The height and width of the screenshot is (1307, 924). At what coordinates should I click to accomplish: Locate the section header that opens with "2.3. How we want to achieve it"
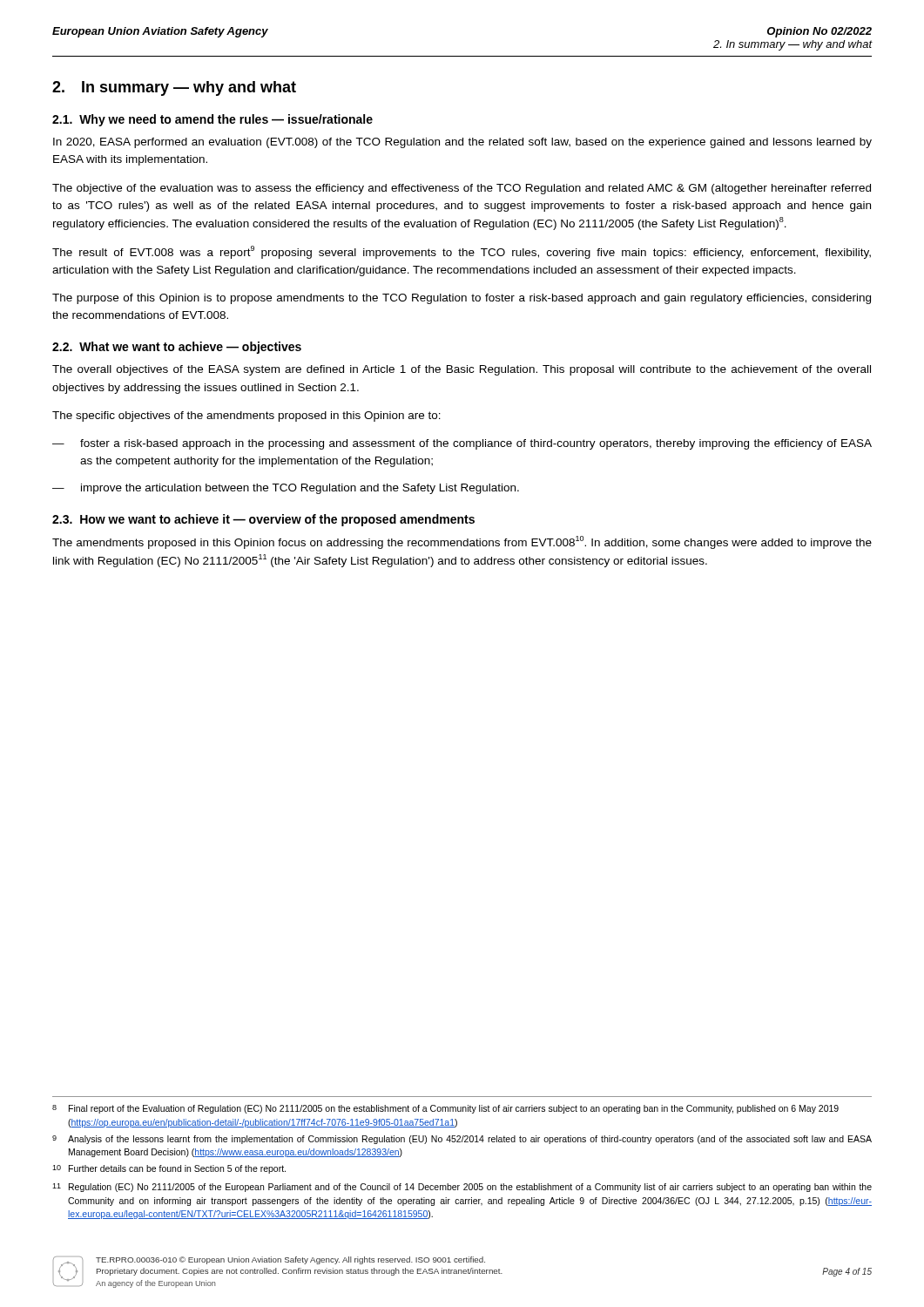point(462,519)
